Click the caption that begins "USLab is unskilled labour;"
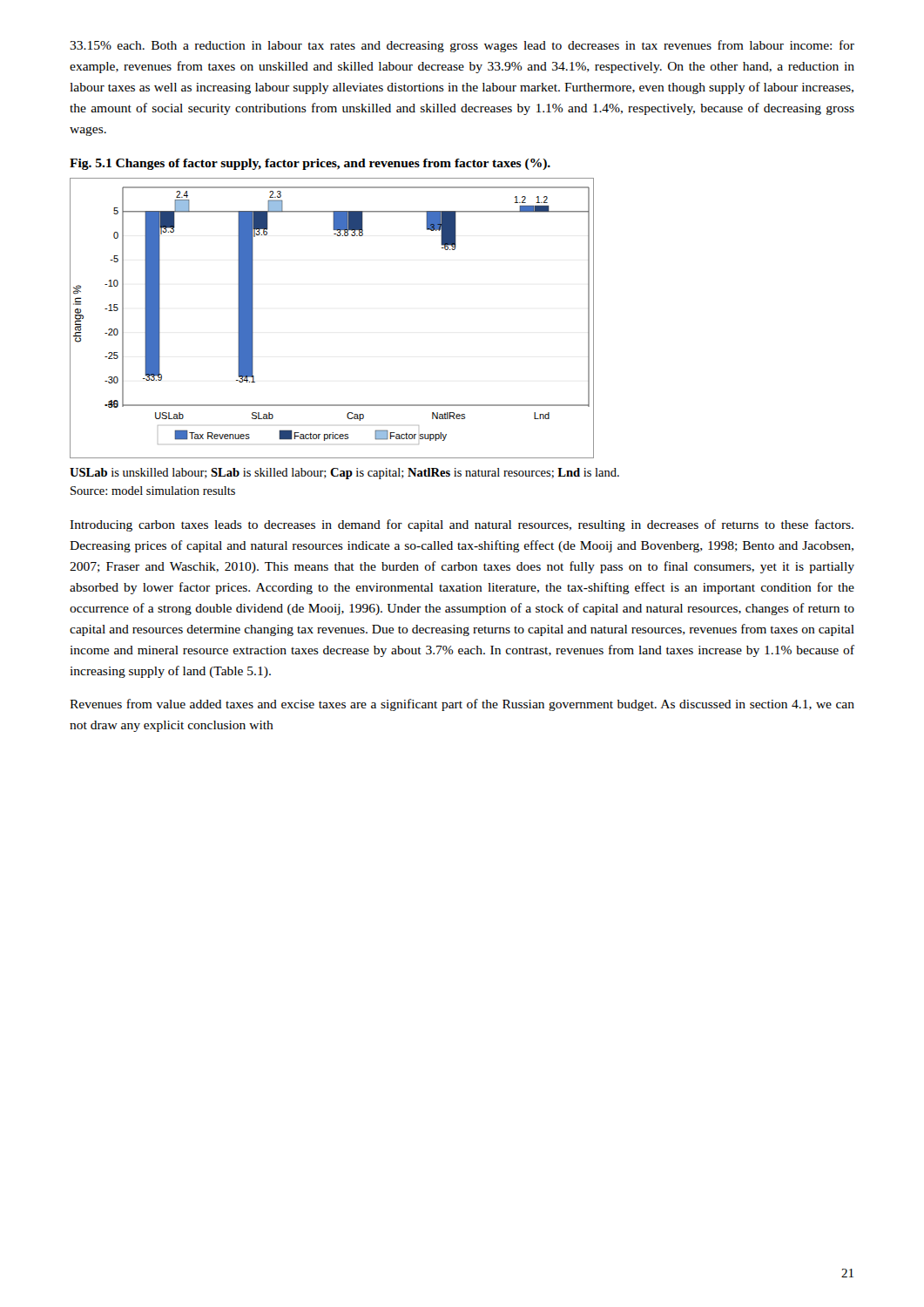 coord(345,481)
